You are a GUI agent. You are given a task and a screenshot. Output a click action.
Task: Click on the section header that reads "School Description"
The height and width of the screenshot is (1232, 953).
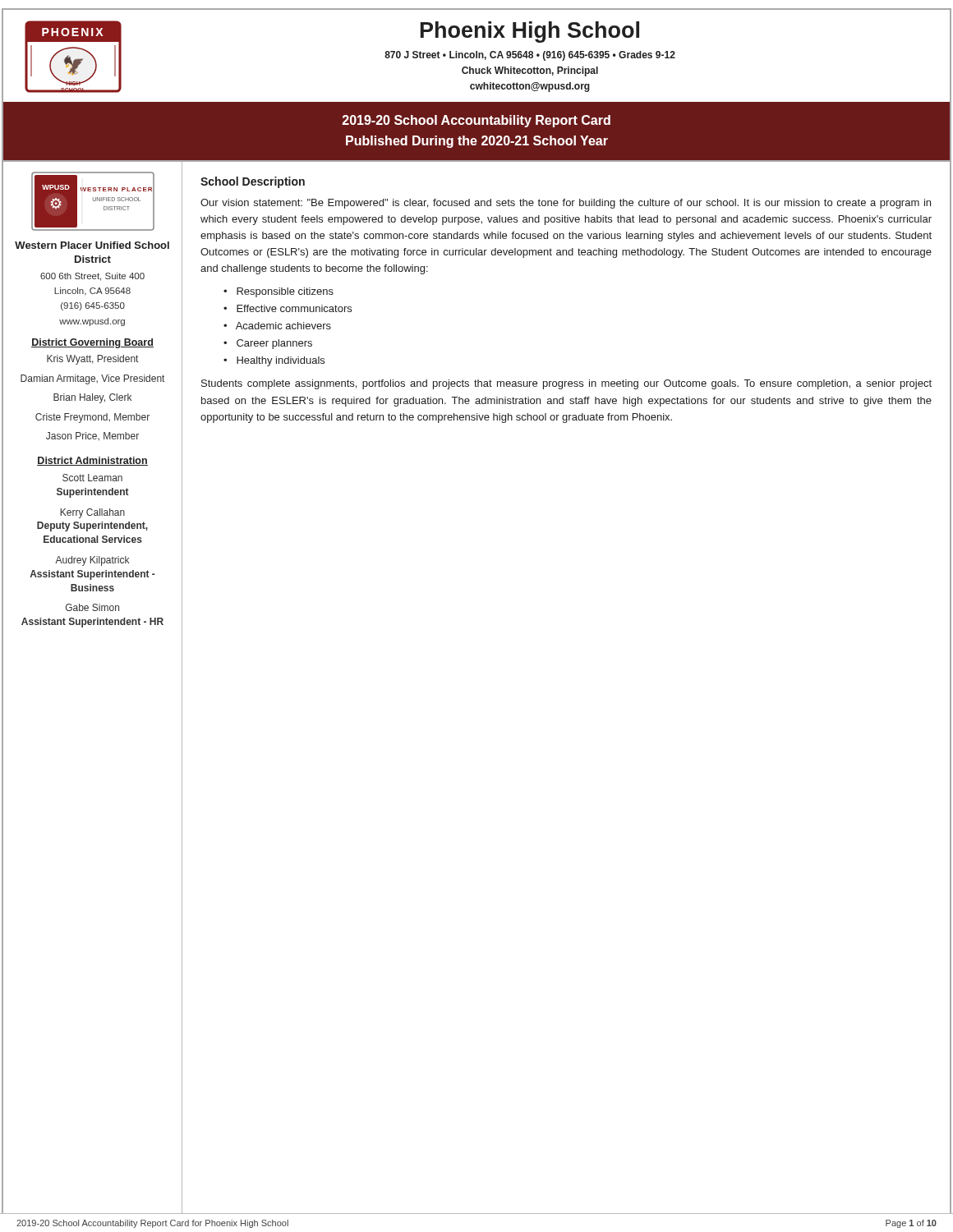coord(253,181)
